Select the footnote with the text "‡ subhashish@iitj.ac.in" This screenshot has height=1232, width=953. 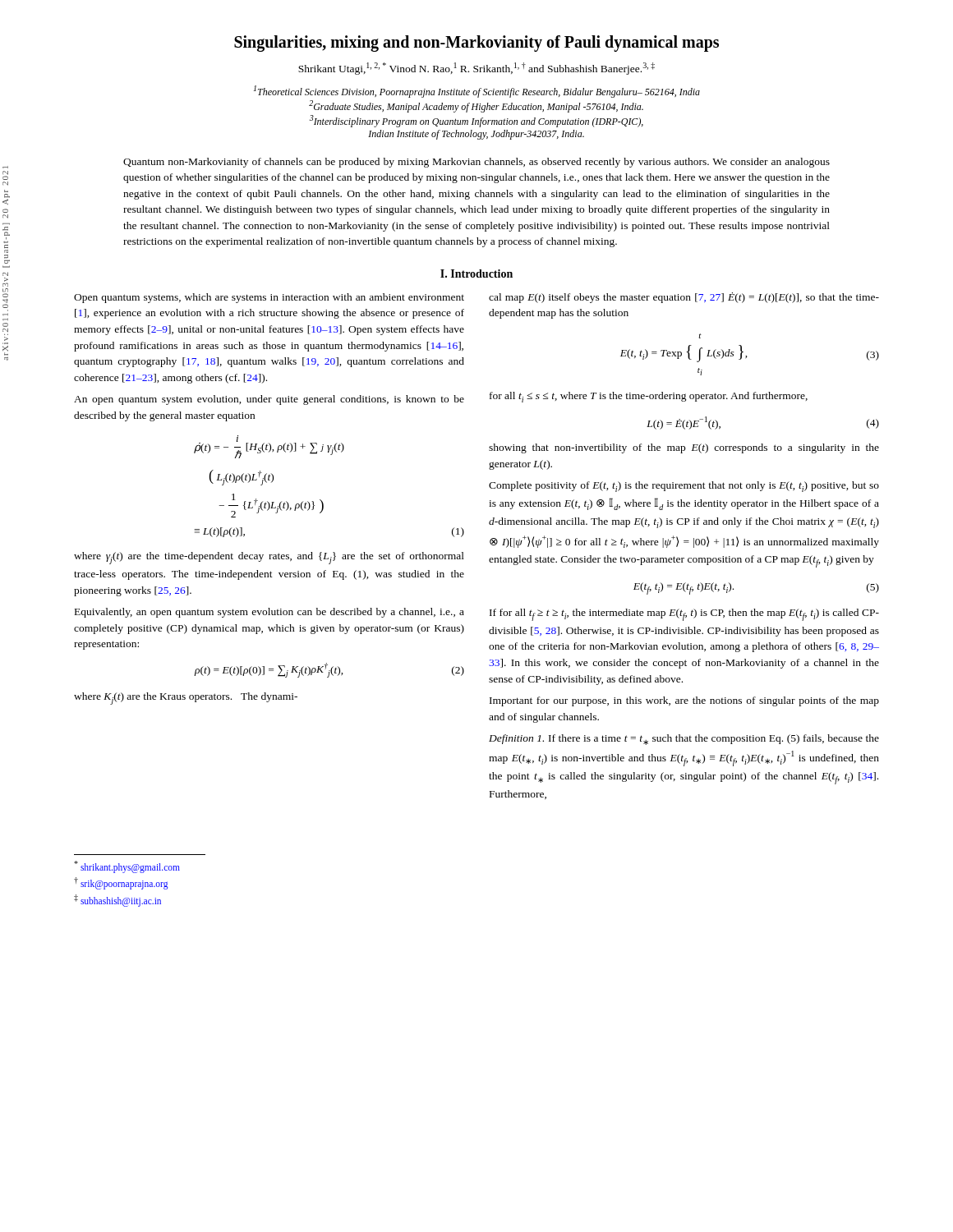click(118, 899)
